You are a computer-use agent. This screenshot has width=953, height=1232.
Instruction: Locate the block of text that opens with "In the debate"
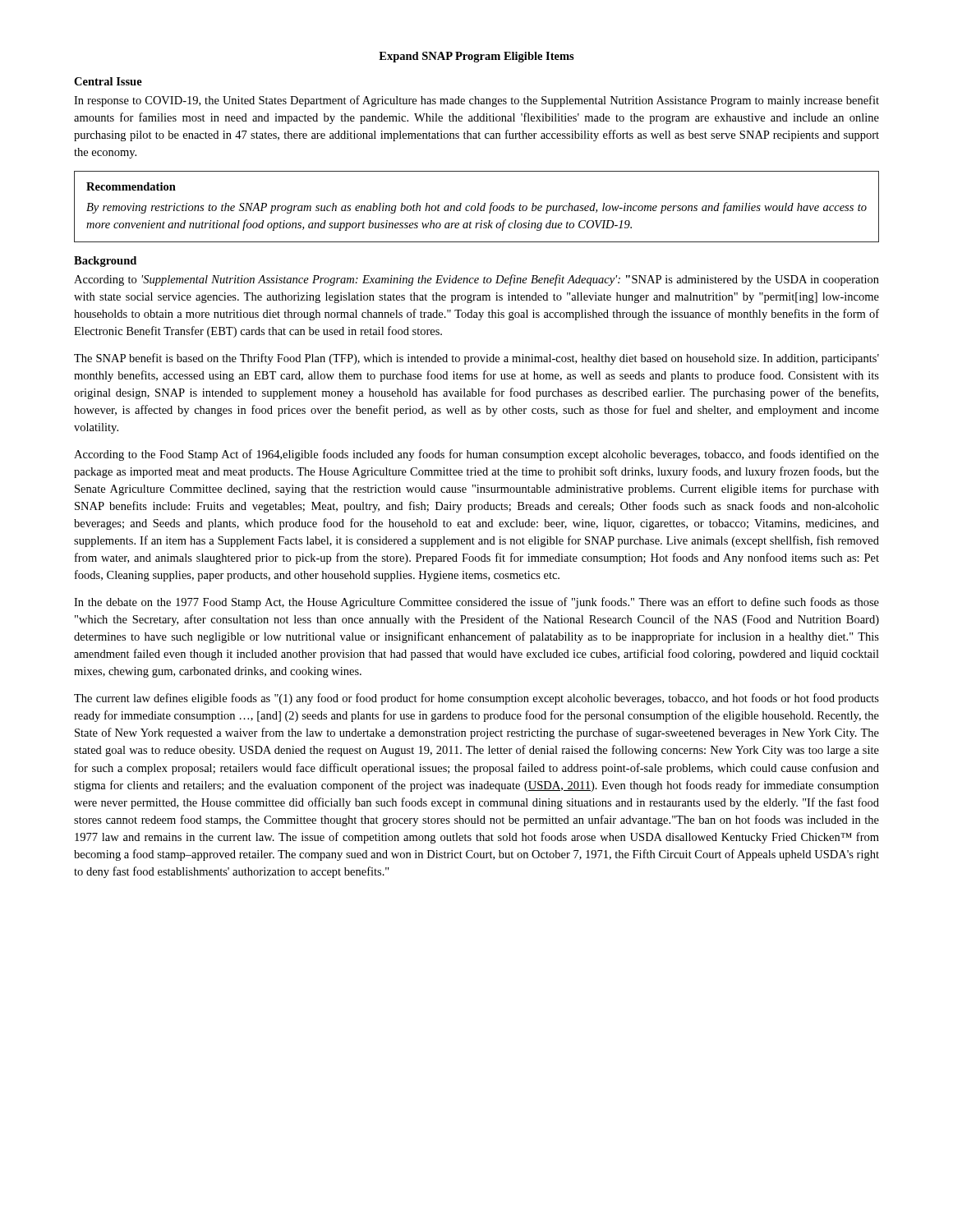(x=476, y=637)
